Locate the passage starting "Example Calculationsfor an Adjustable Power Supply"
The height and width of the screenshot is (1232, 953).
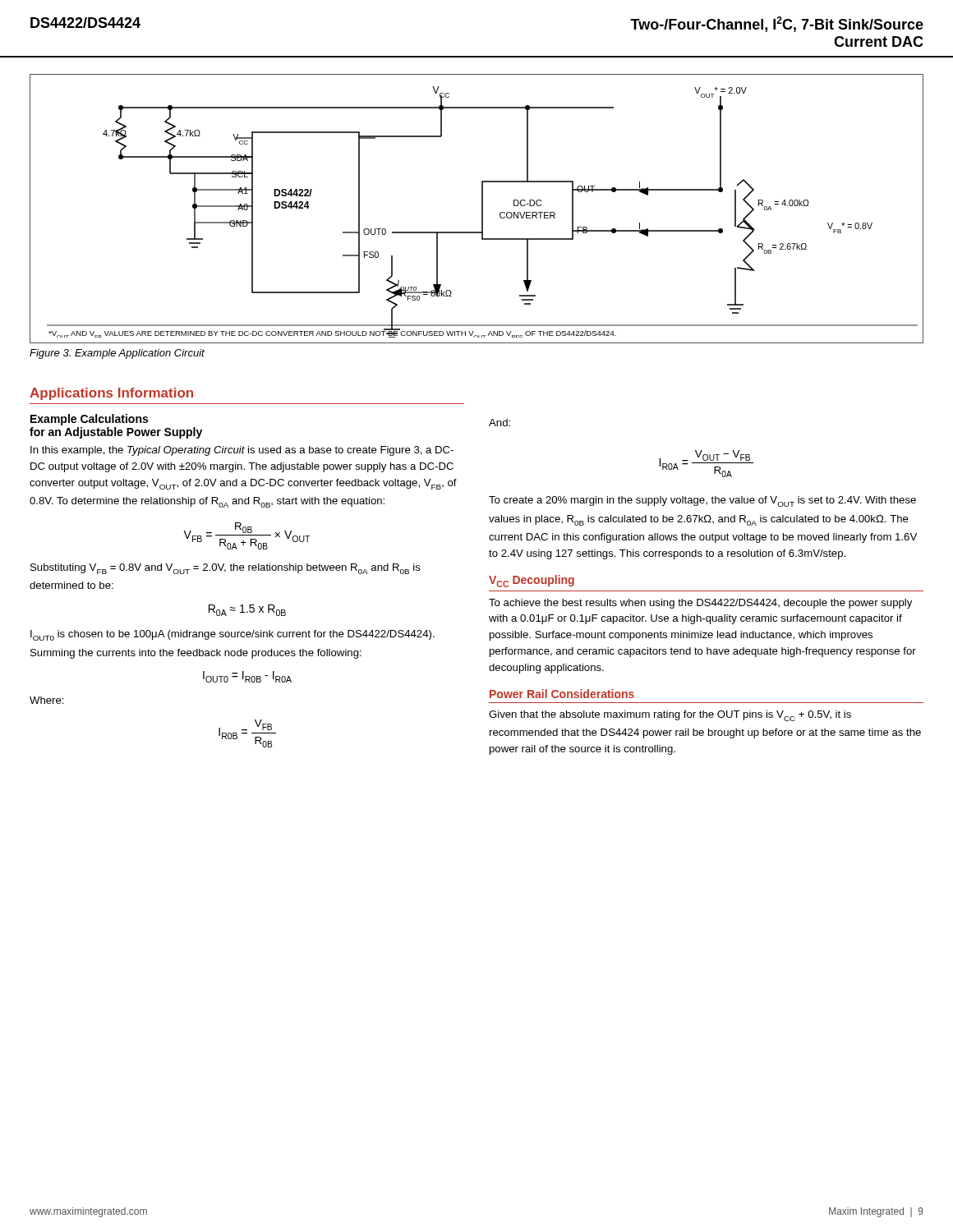click(116, 425)
